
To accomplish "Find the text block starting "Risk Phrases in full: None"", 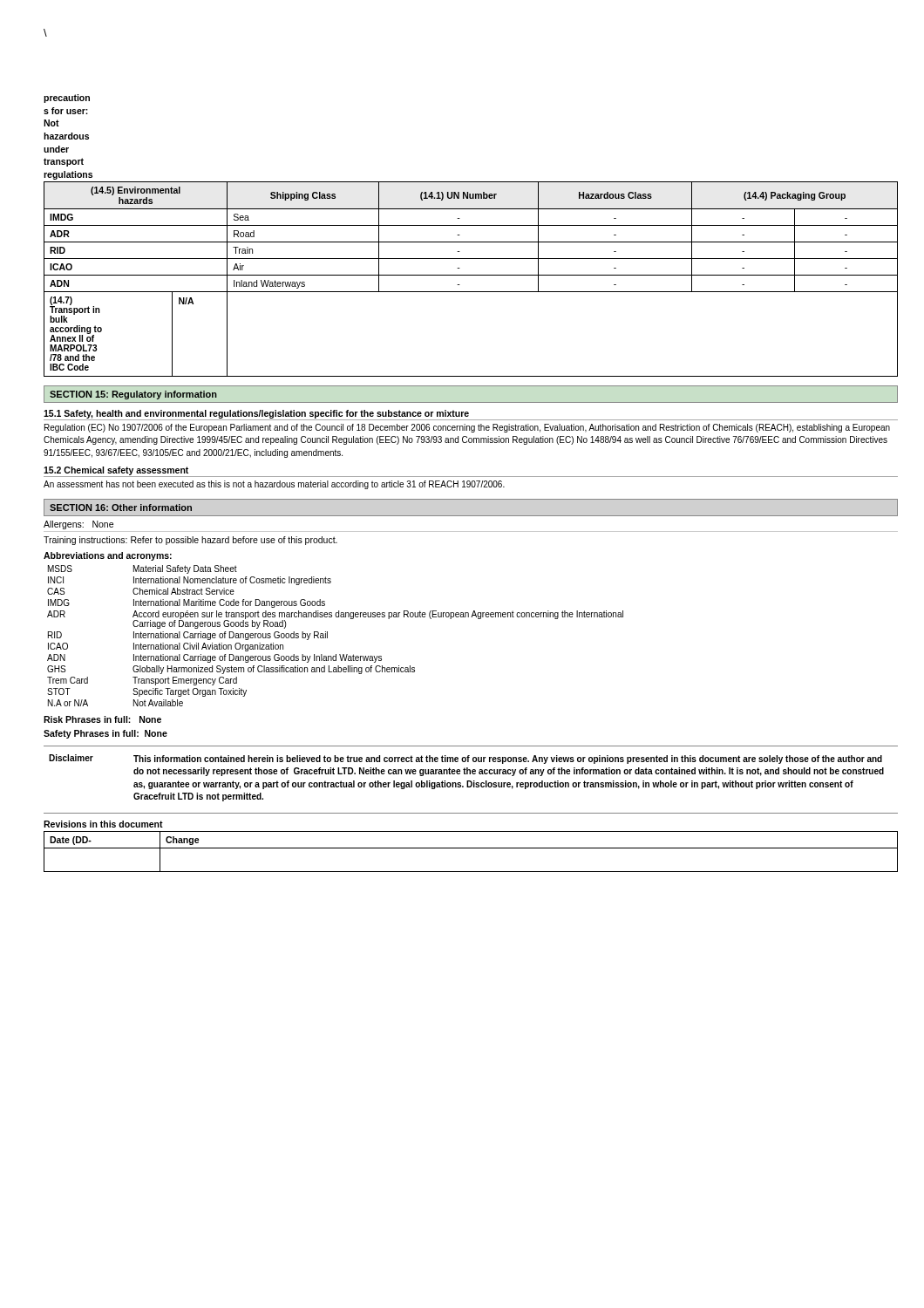I will point(103,719).
